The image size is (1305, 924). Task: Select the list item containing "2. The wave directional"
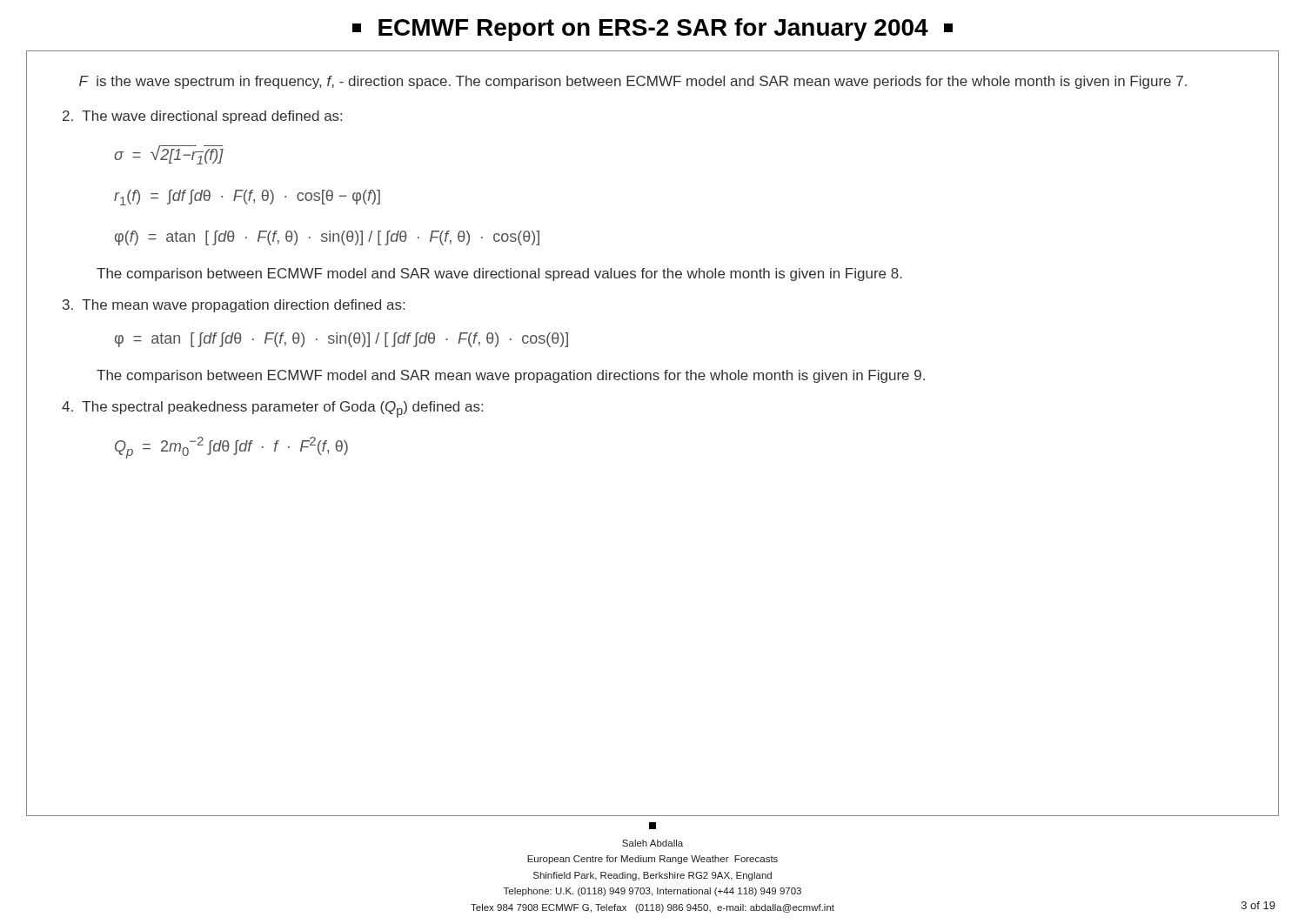[x=203, y=116]
